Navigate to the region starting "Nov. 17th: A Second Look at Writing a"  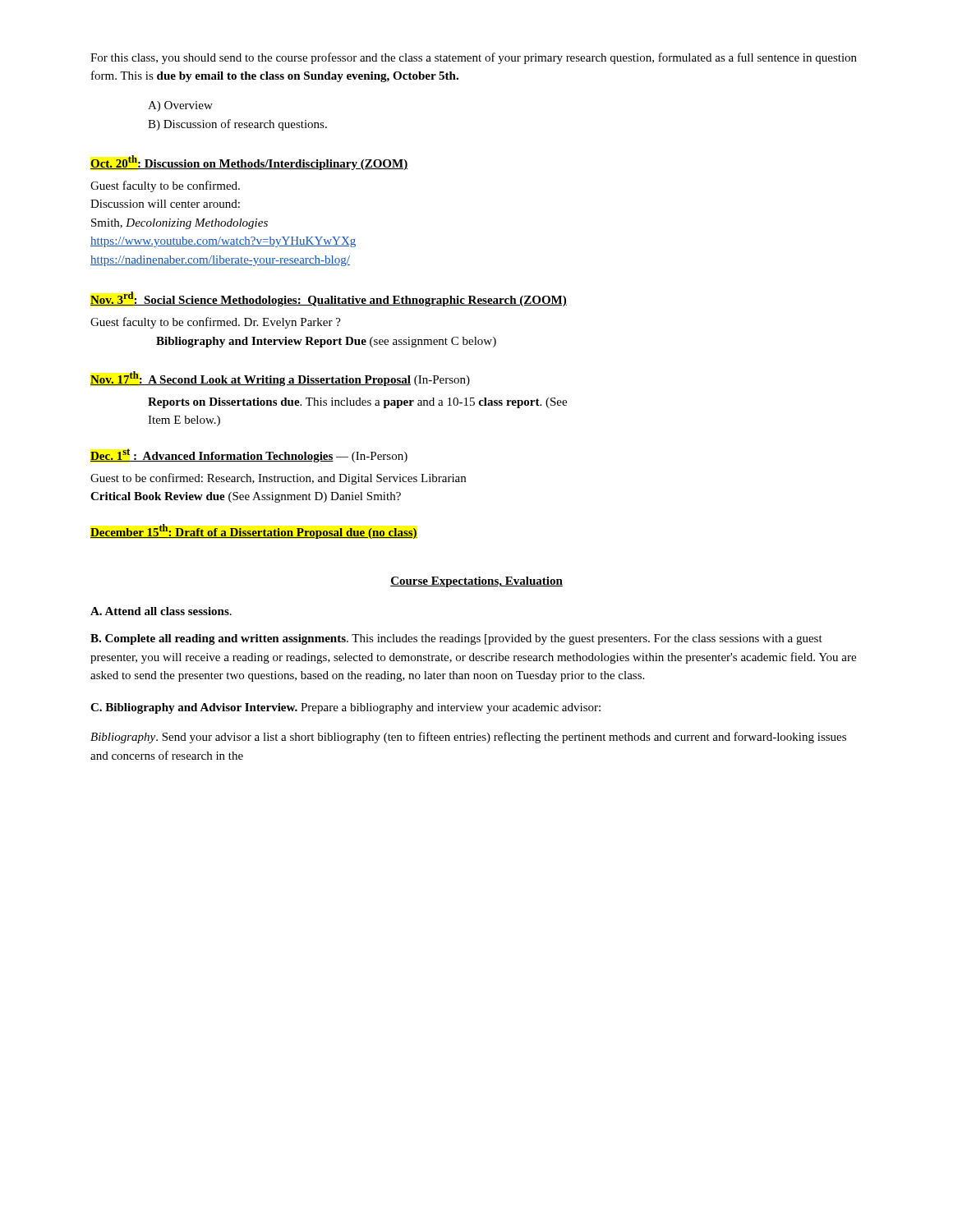click(280, 378)
